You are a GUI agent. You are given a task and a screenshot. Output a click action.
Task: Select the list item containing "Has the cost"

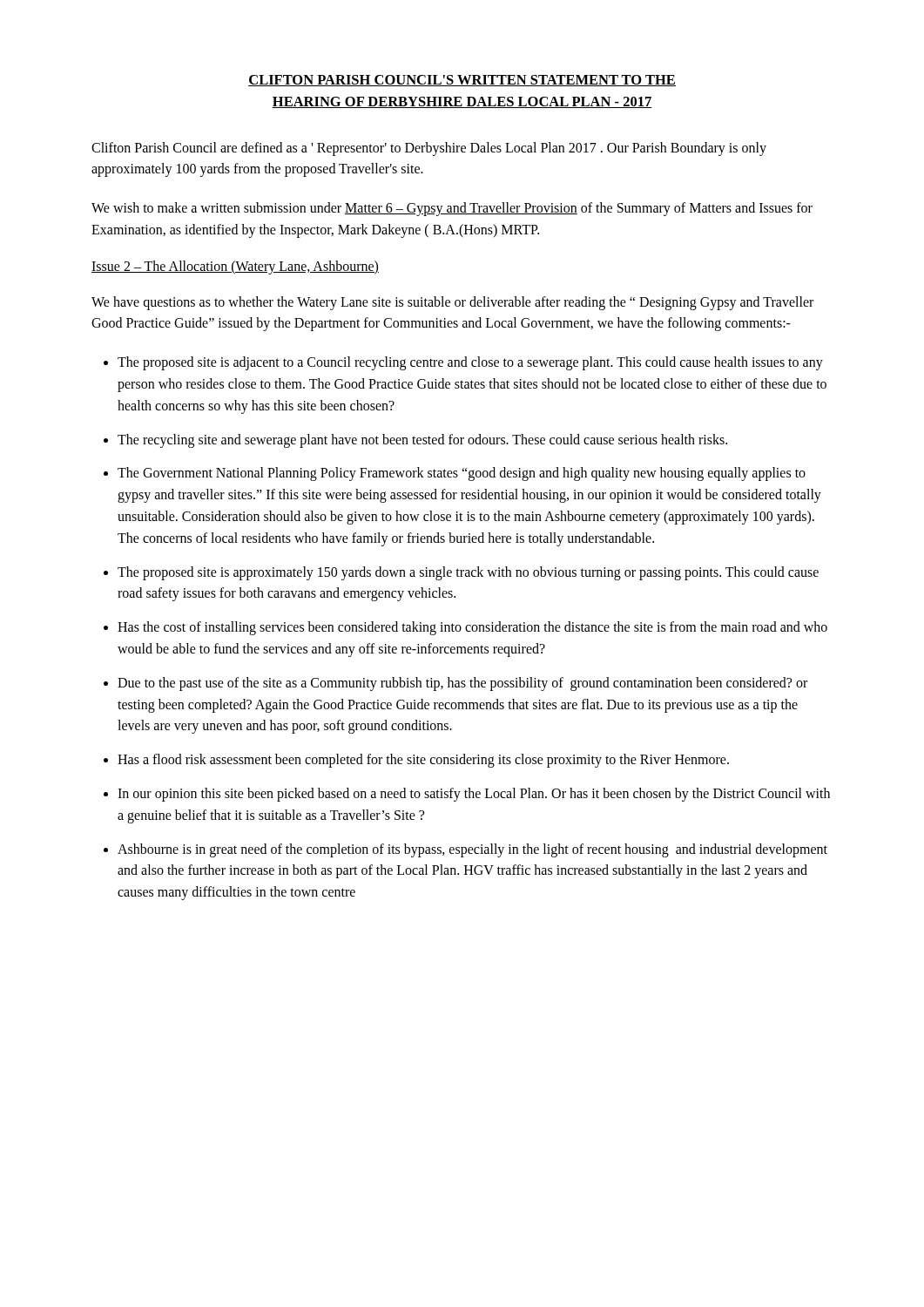point(473,638)
